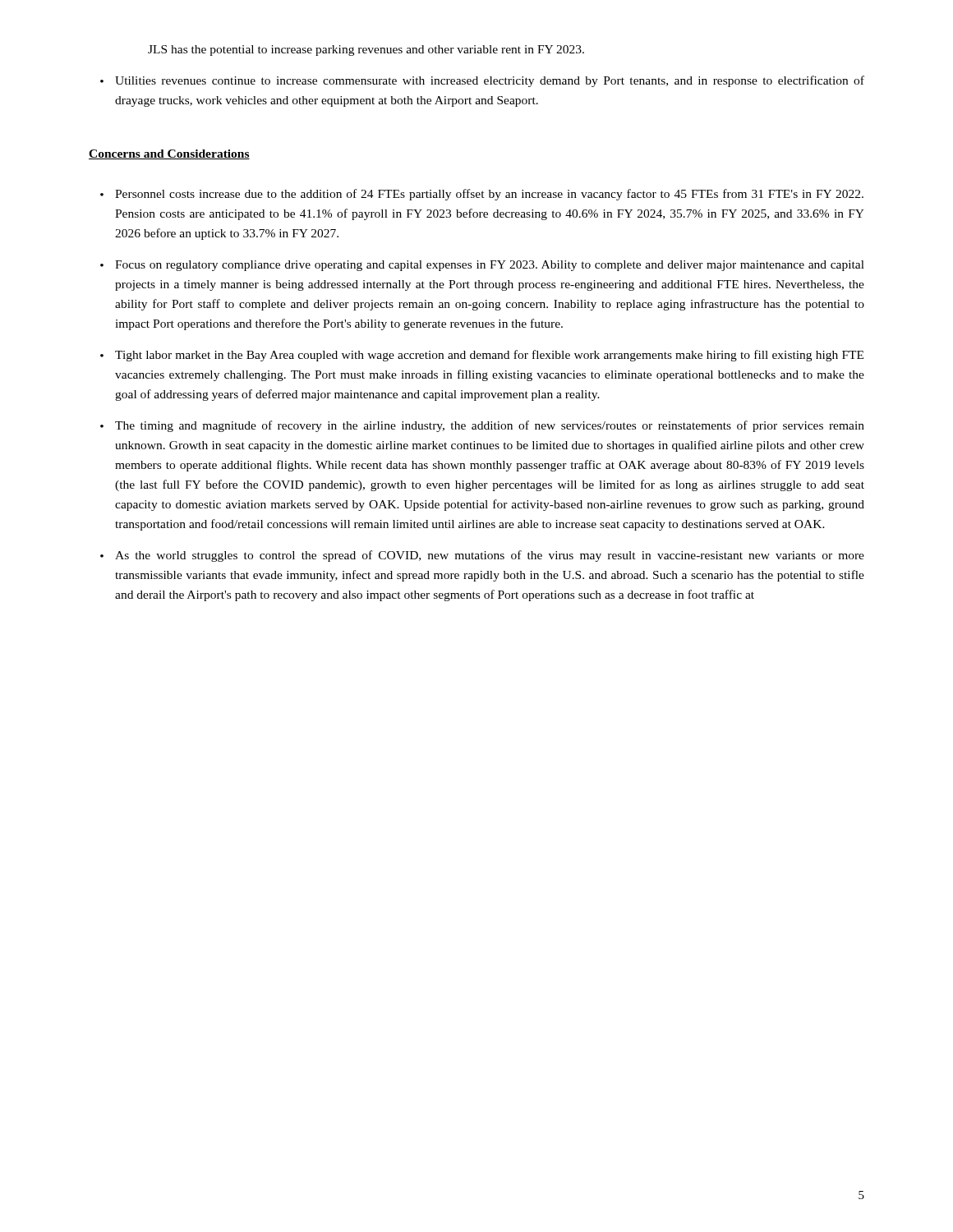This screenshot has height=1232, width=953.
Task: Point to the block beginning "• Focus on regulatory"
Action: coord(476,294)
